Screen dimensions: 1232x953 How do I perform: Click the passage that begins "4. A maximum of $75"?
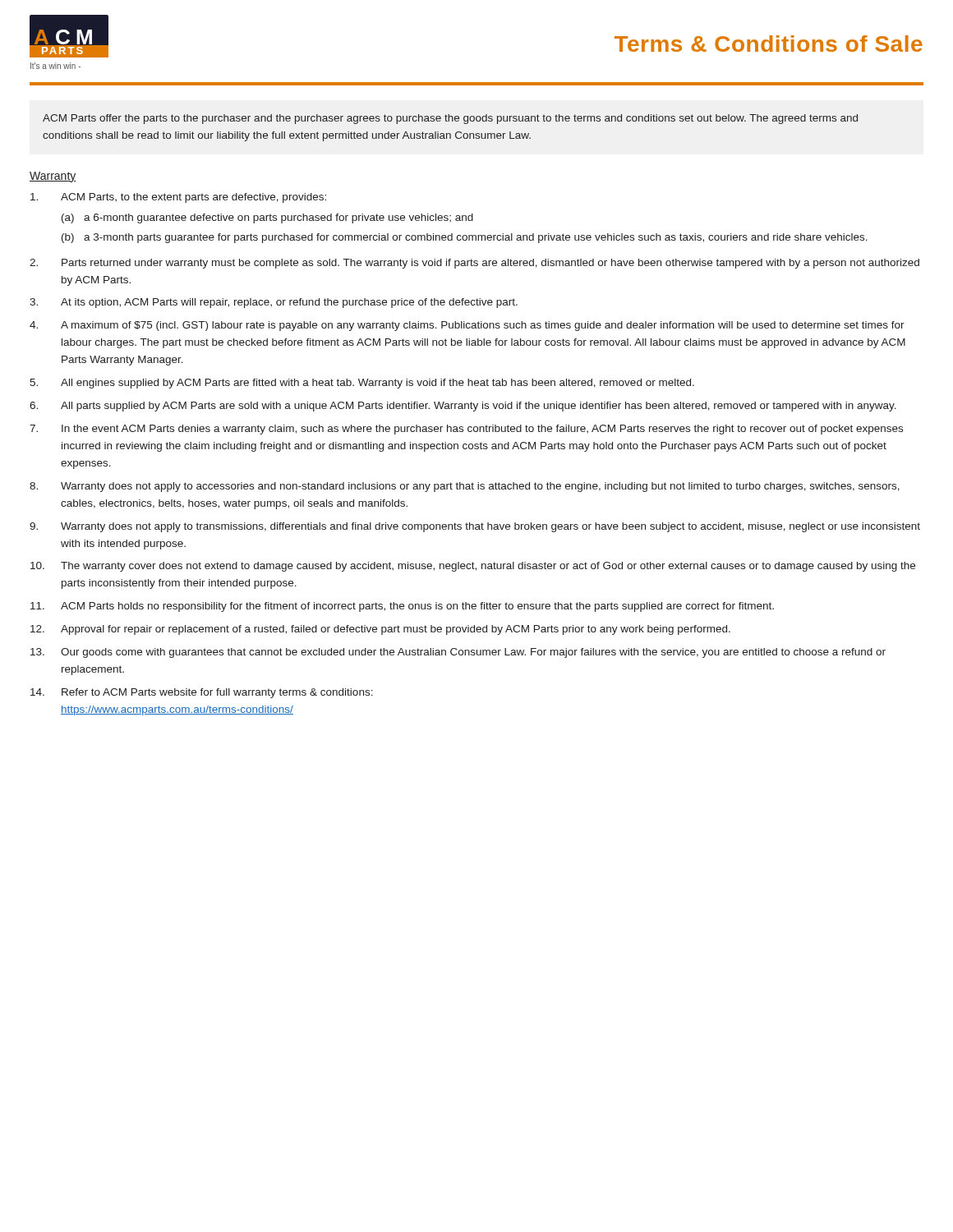click(476, 343)
